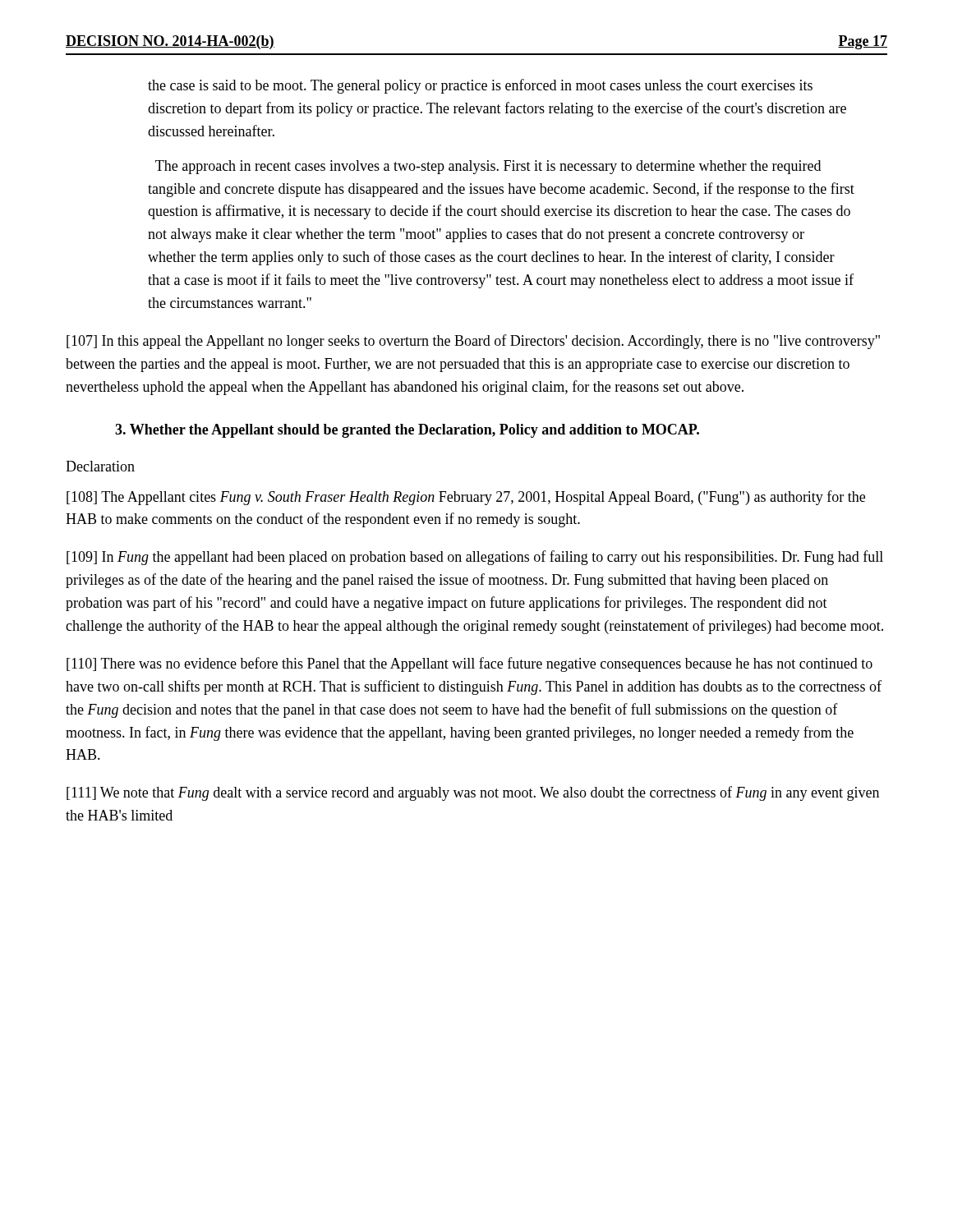Navigate to the block starting "[107] In this appeal the Appellant no"
The image size is (953, 1232).
tap(473, 364)
